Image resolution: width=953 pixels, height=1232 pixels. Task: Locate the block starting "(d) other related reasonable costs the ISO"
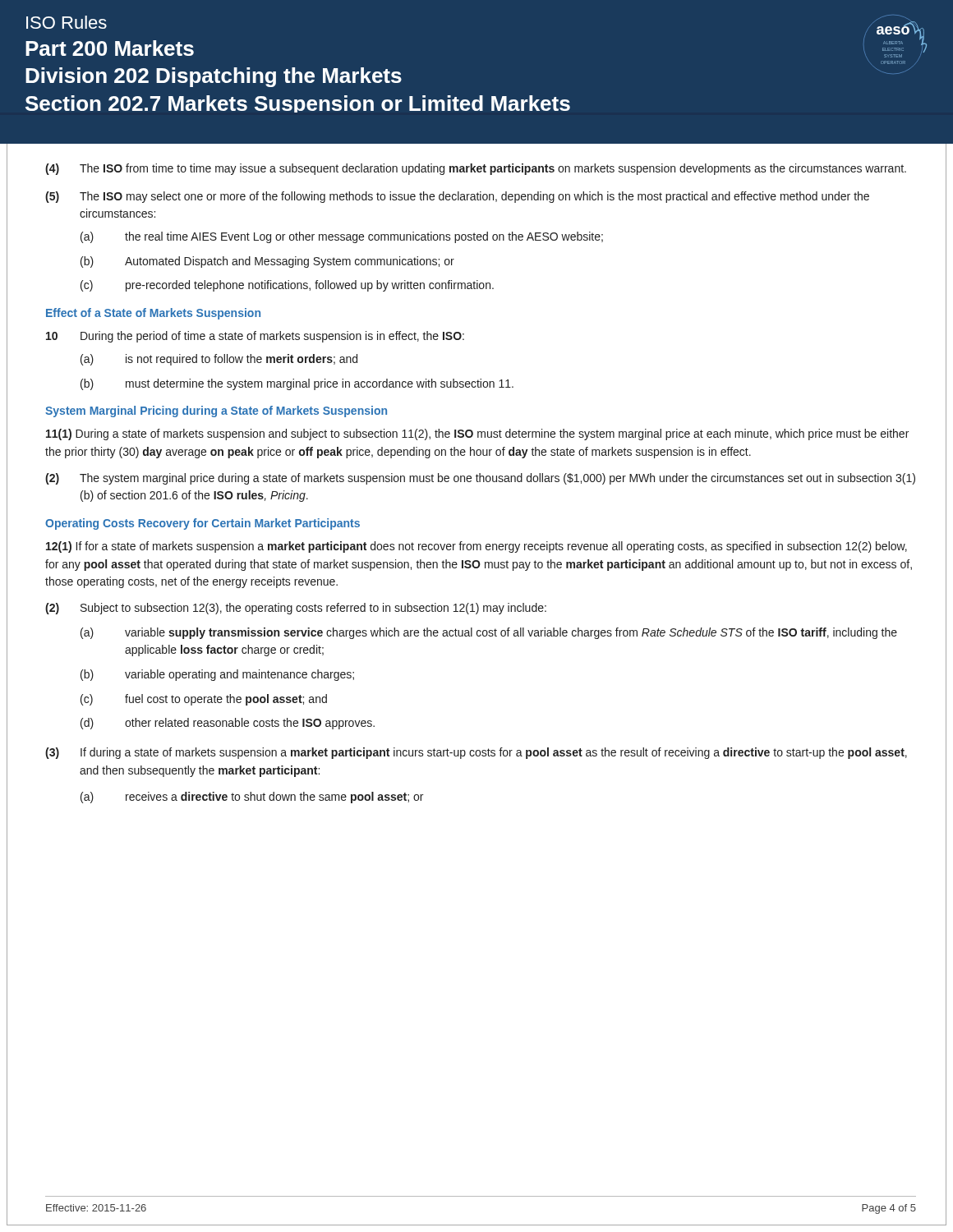click(228, 724)
